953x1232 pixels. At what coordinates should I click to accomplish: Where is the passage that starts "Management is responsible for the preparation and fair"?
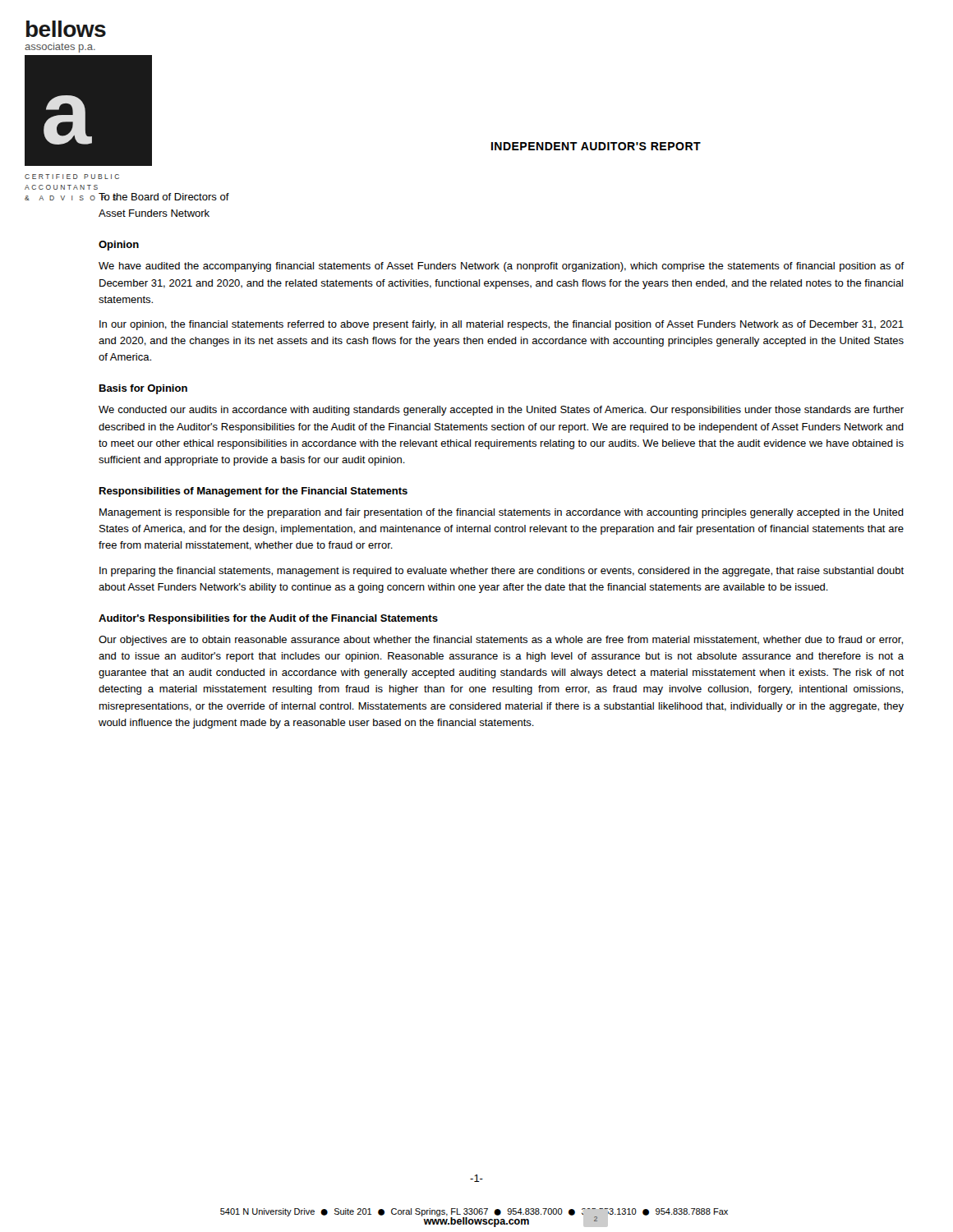[x=501, y=529]
